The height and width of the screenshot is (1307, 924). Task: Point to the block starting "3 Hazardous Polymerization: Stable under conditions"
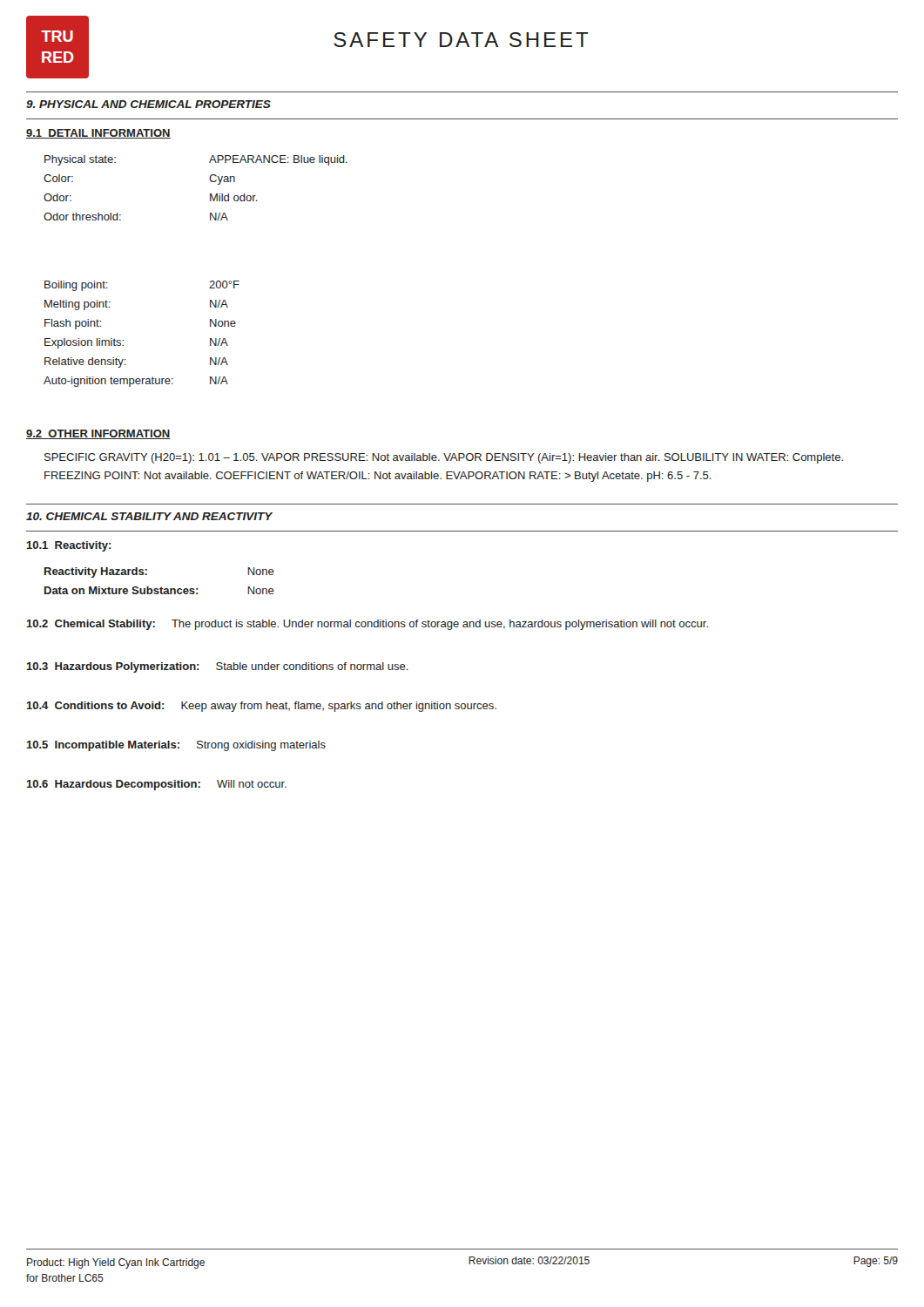(217, 666)
